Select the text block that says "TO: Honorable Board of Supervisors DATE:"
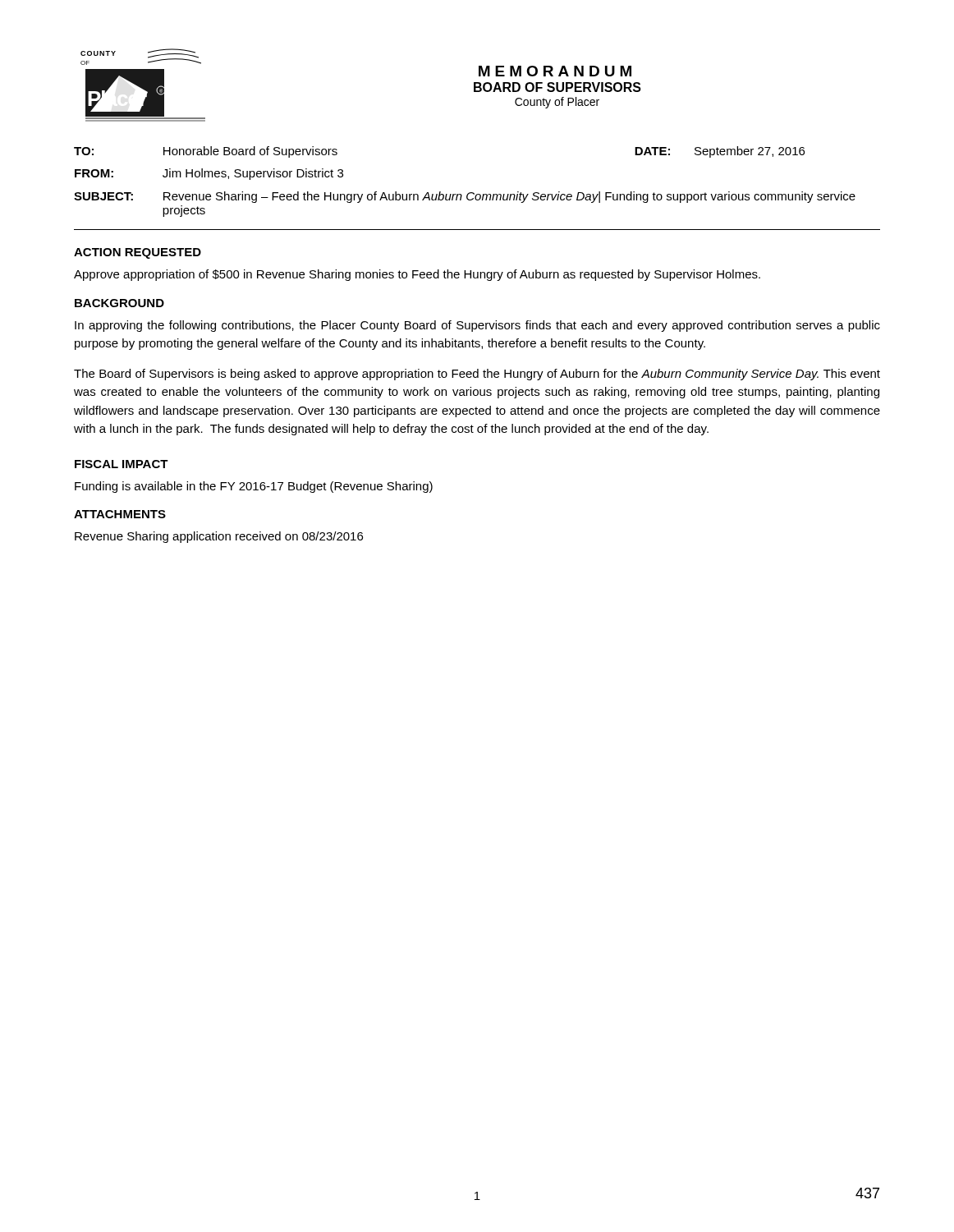Screen dimensions: 1232x954 82,152
